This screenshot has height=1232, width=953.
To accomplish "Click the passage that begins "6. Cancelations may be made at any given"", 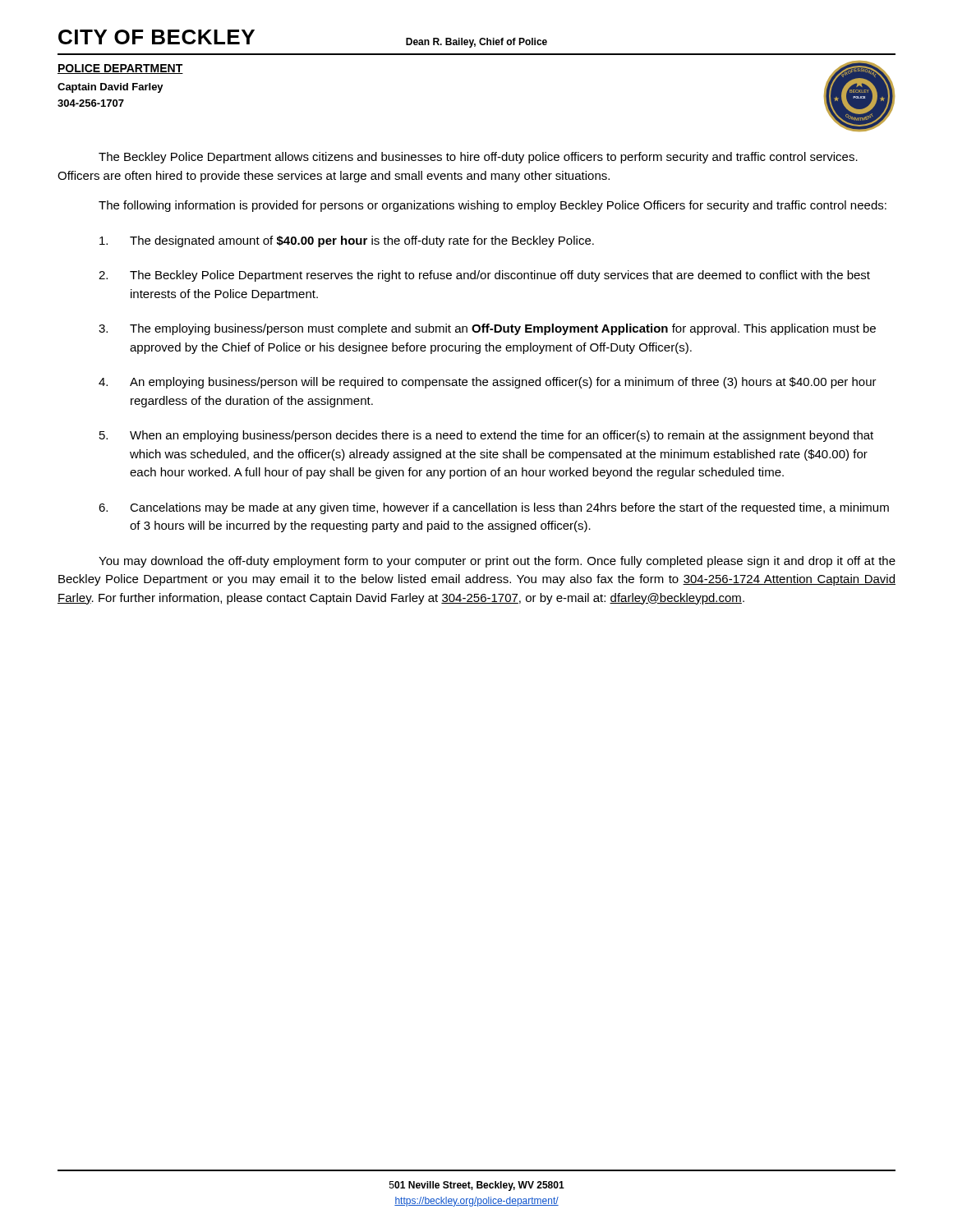I will coord(497,517).
